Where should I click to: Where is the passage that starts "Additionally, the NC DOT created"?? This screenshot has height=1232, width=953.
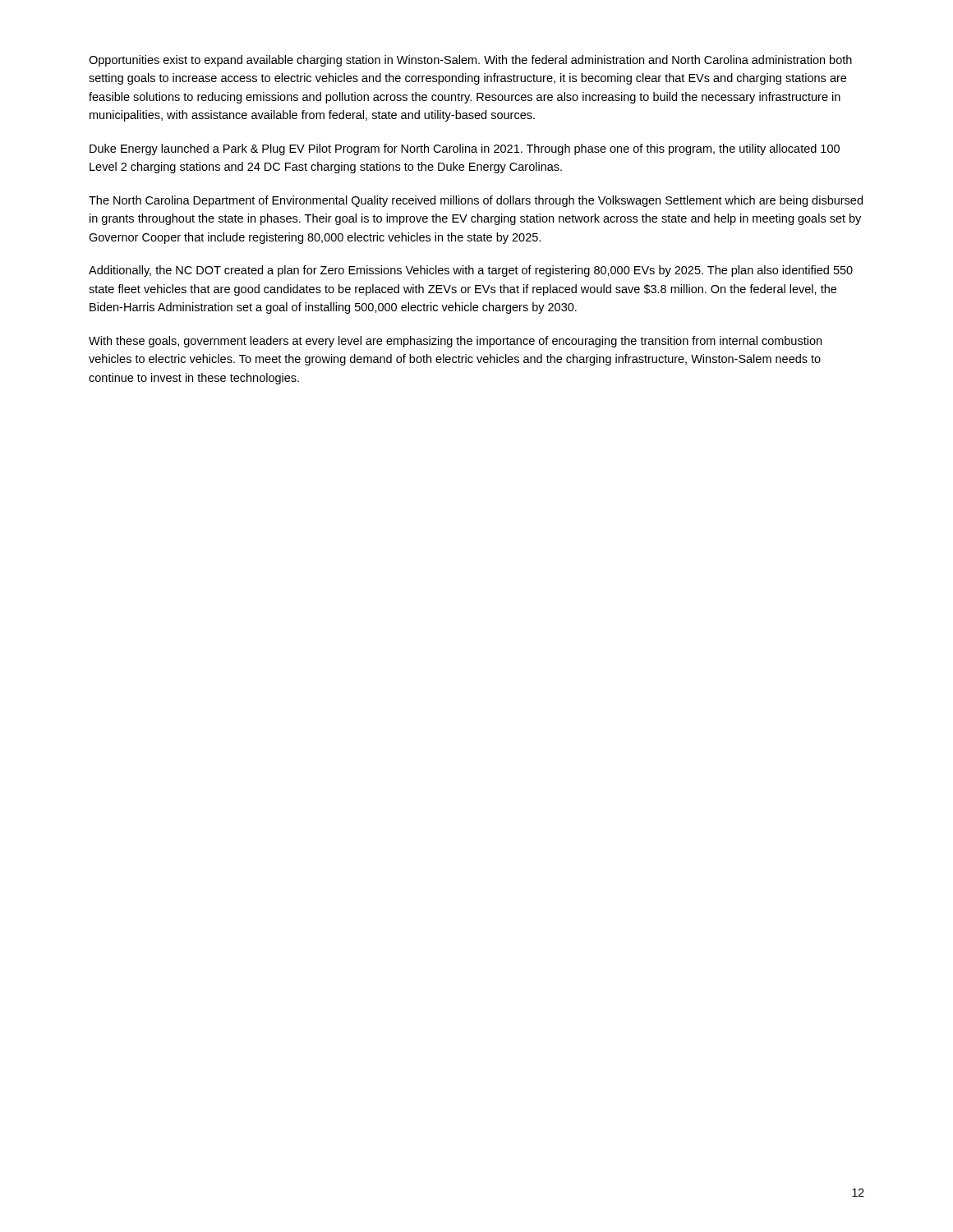pos(471,289)
